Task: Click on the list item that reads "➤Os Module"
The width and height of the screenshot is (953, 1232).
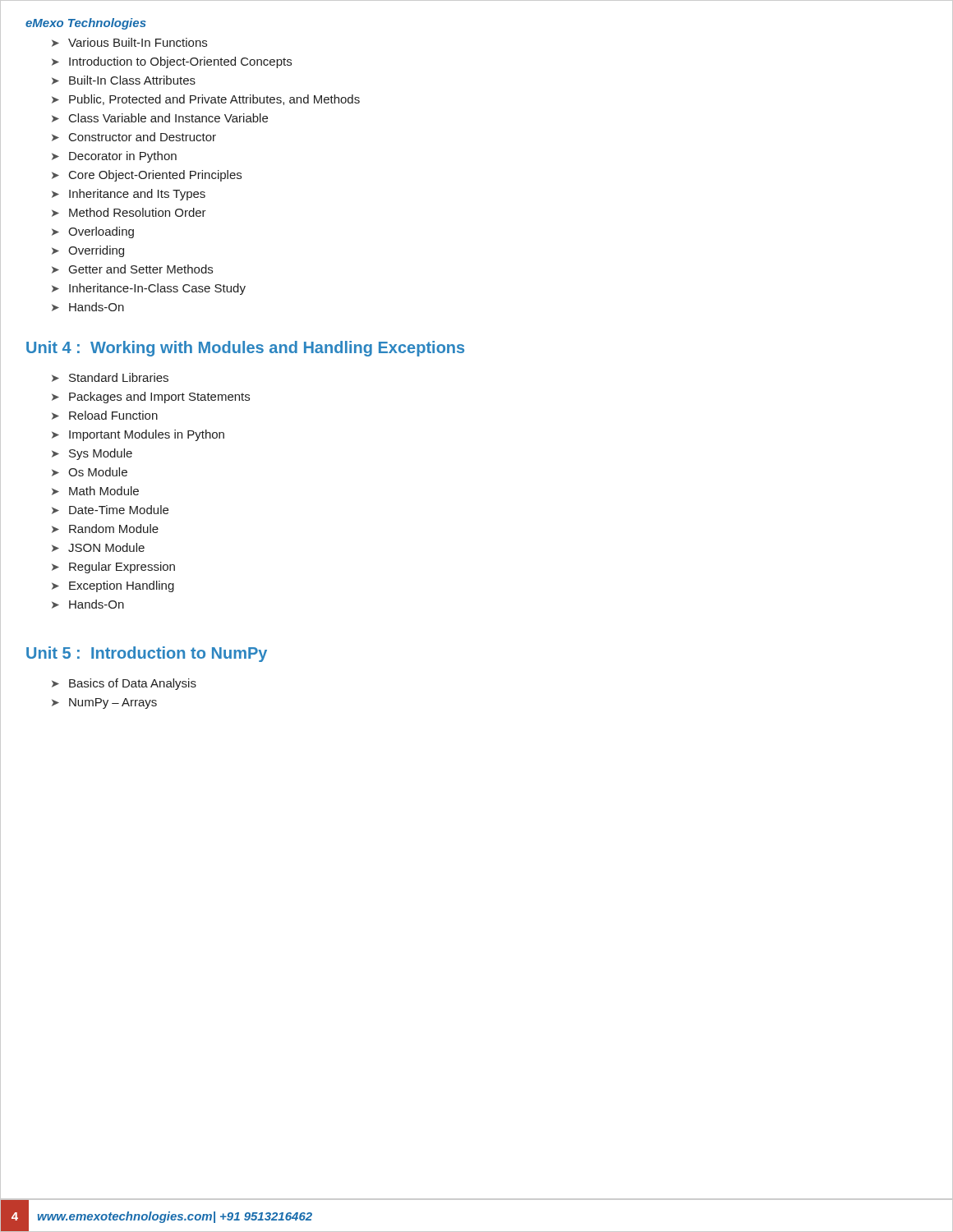Action: (89, 472)
